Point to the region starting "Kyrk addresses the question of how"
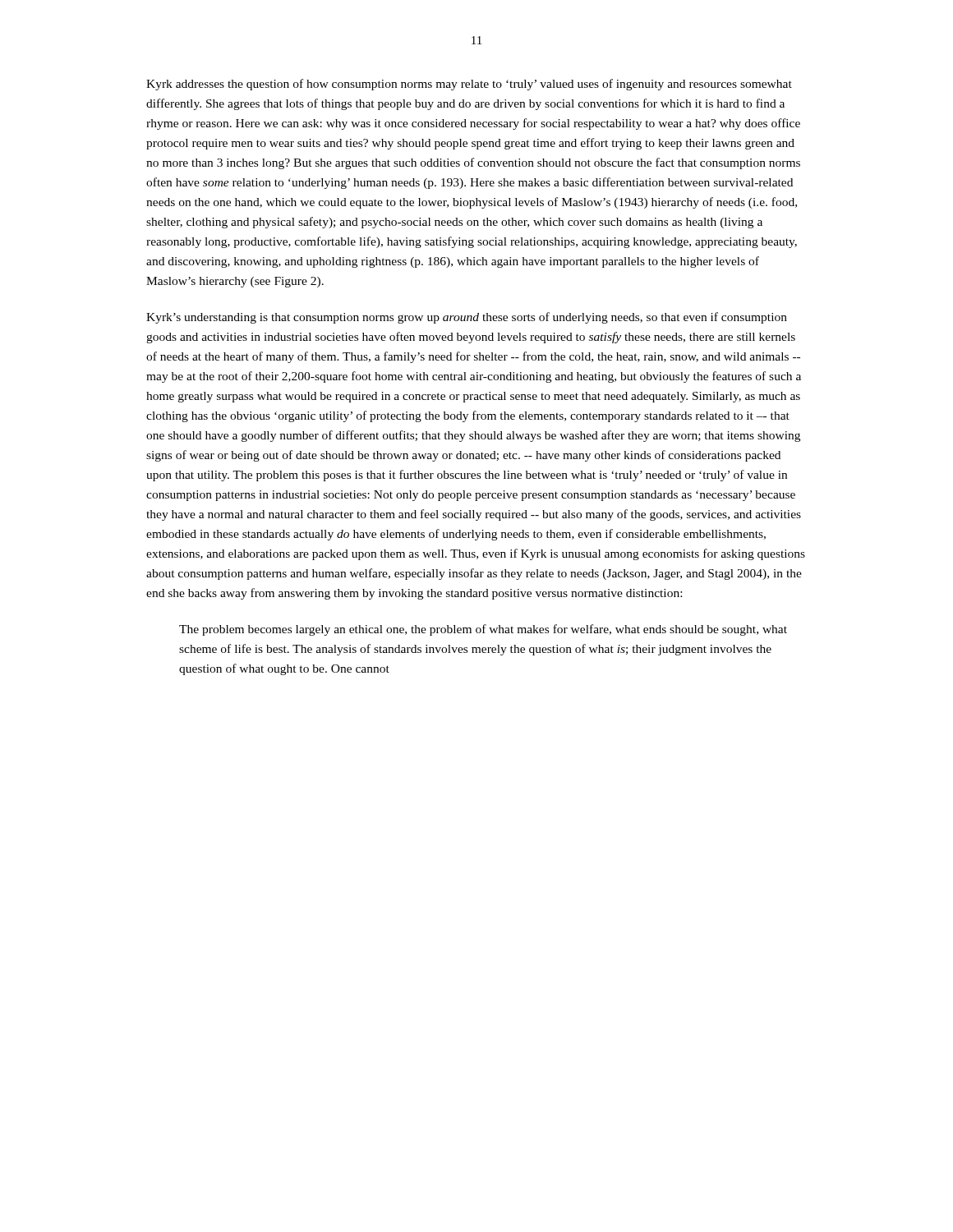Screen dimensions: 1232x953 pyautogui.click(x=473, y=182)
